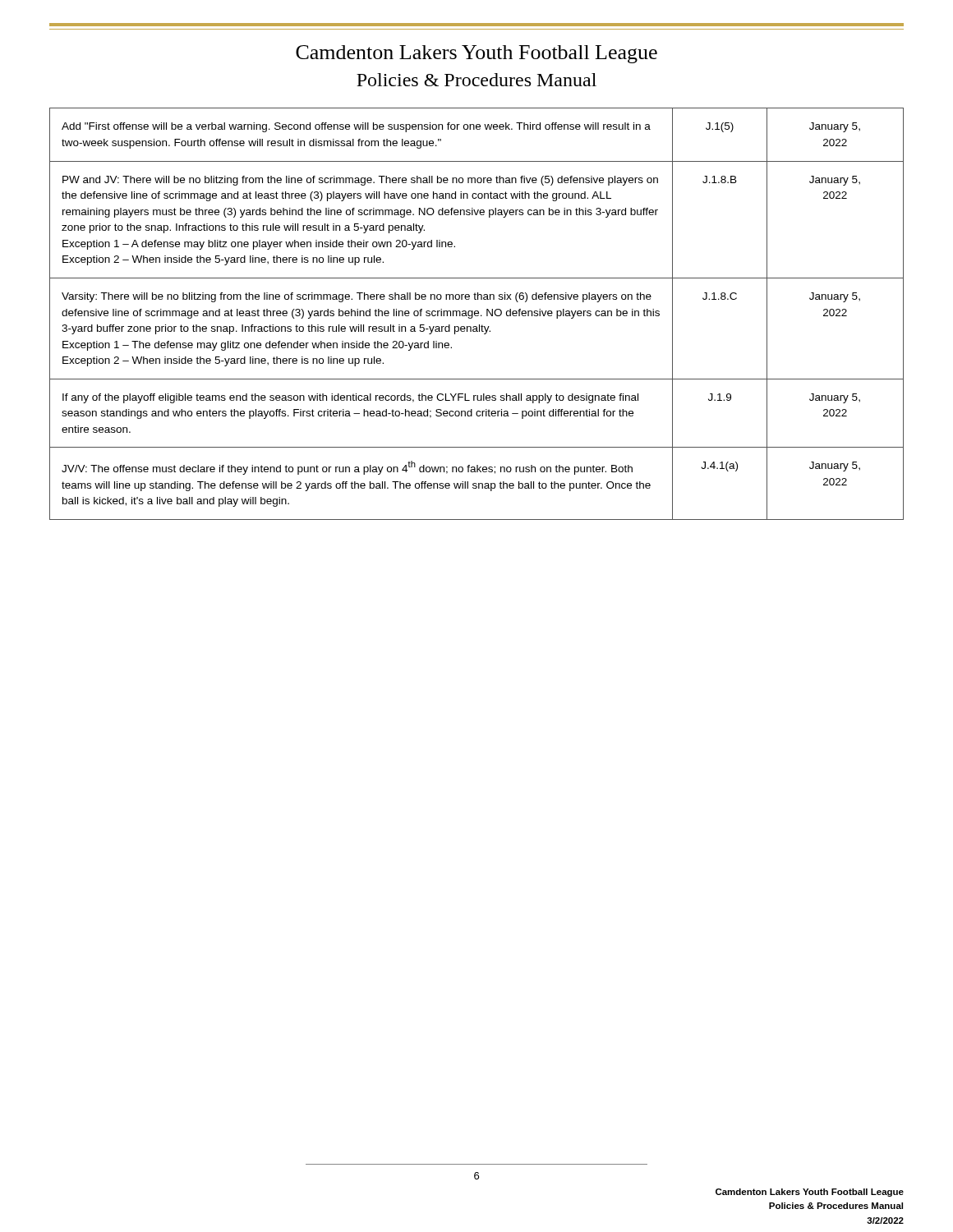Navigate to the text block starting "Camdenton Lakers Youth Football"

click(476, 66)
